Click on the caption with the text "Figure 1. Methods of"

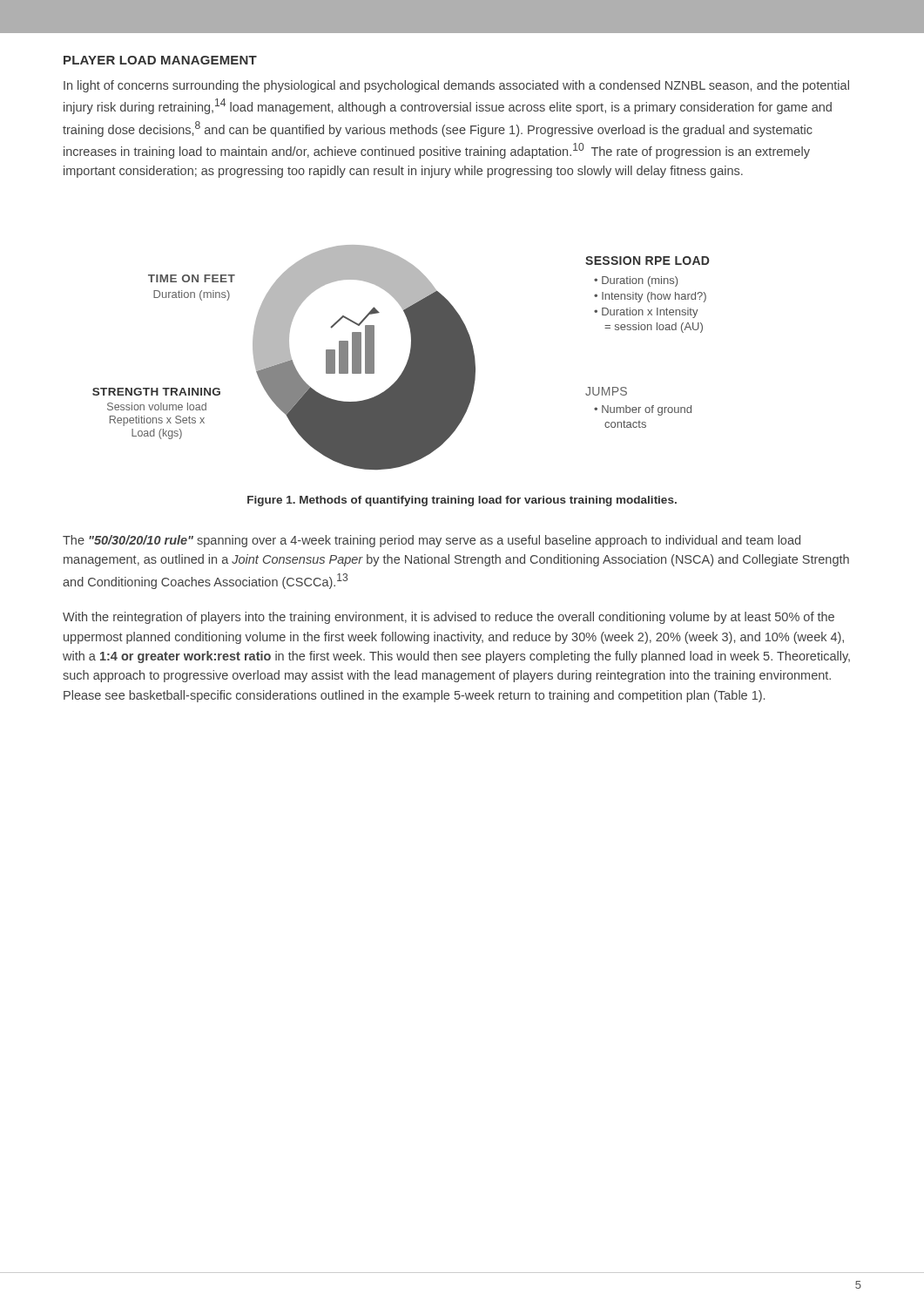(x=462, y=500)
